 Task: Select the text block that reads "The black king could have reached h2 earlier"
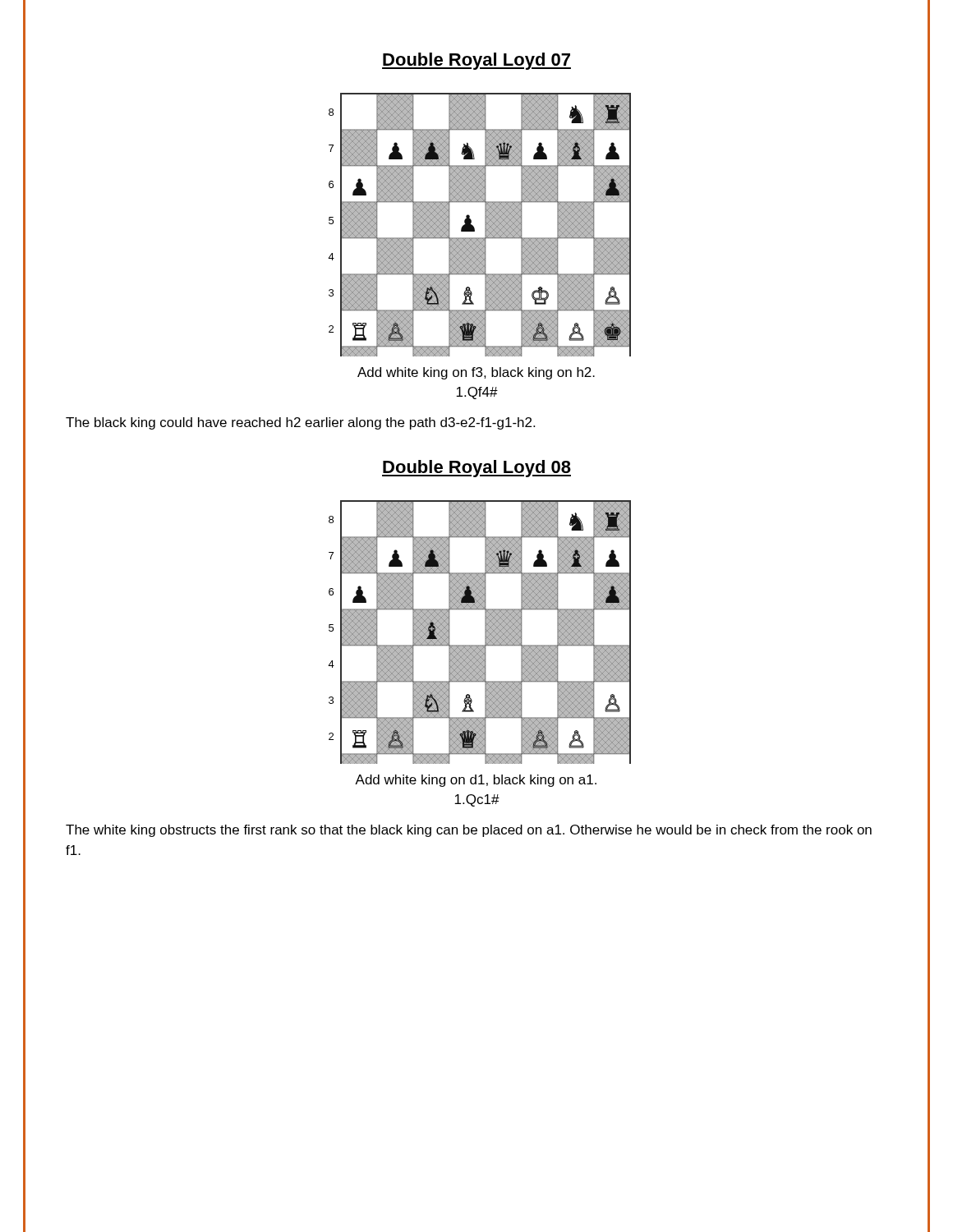click(x=301, y=423)
